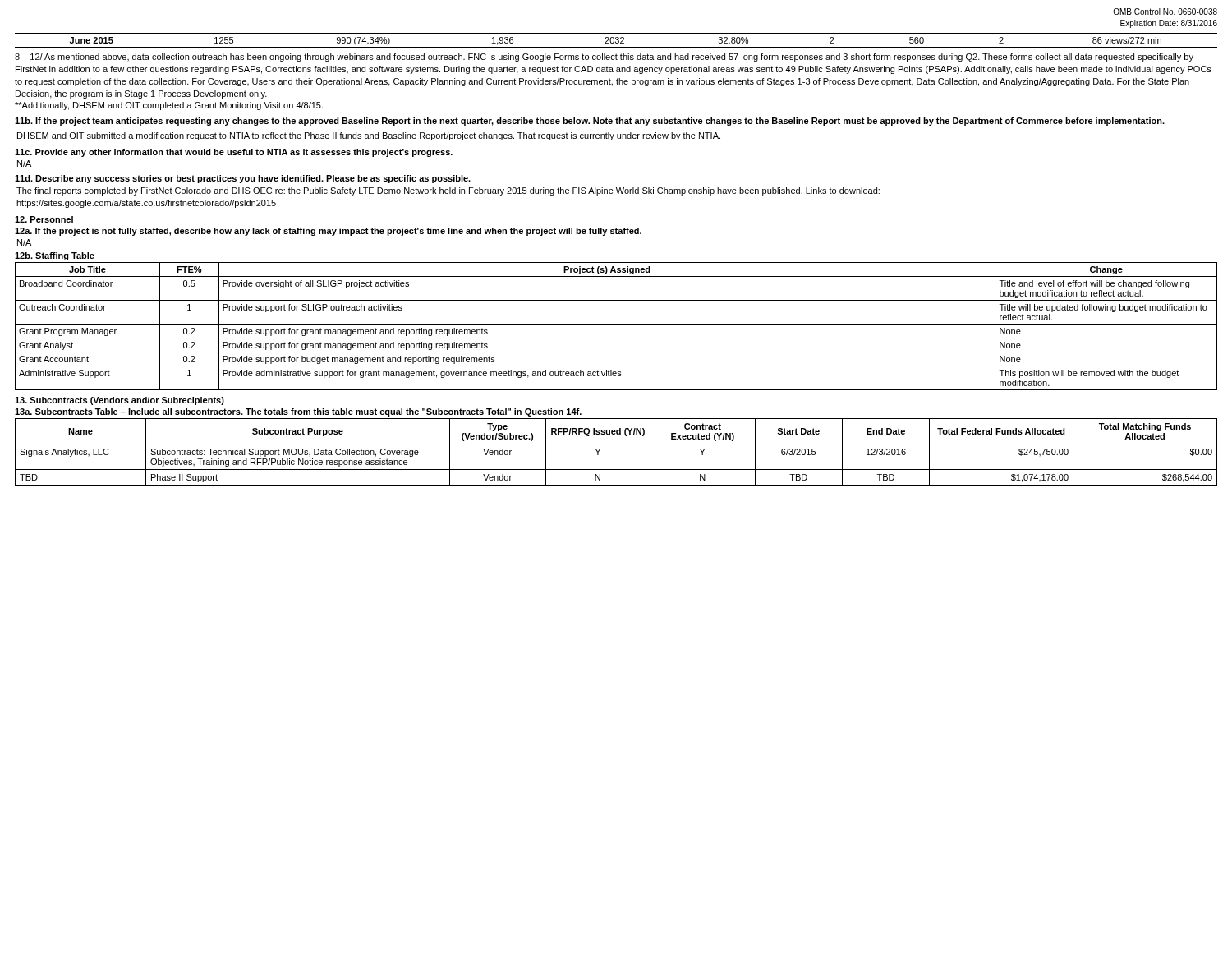1232x953 pixels.
Task: Find "12. Personnel" on this page
Action: pos(44,219)
